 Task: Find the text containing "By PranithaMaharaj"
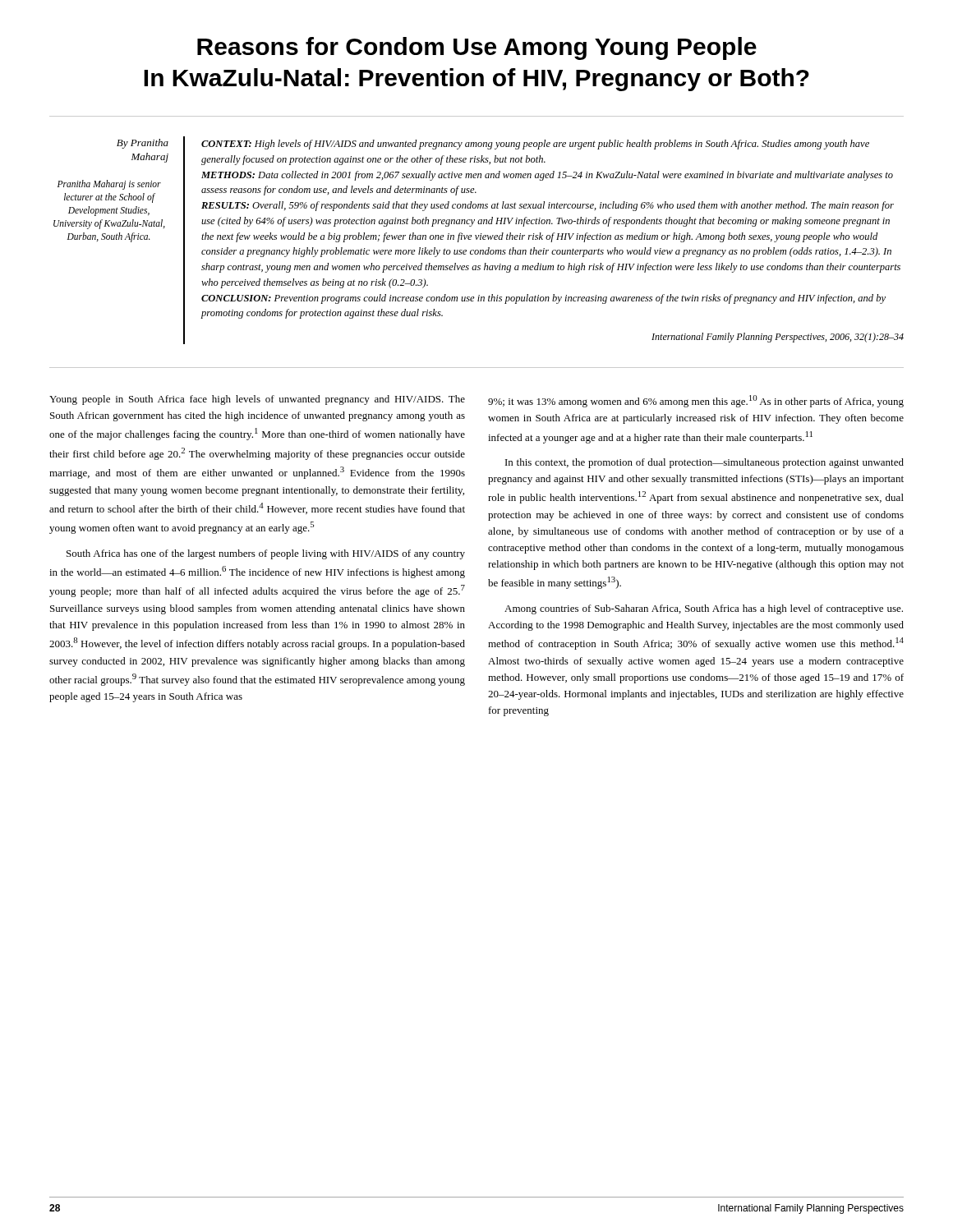coord(142,149)
